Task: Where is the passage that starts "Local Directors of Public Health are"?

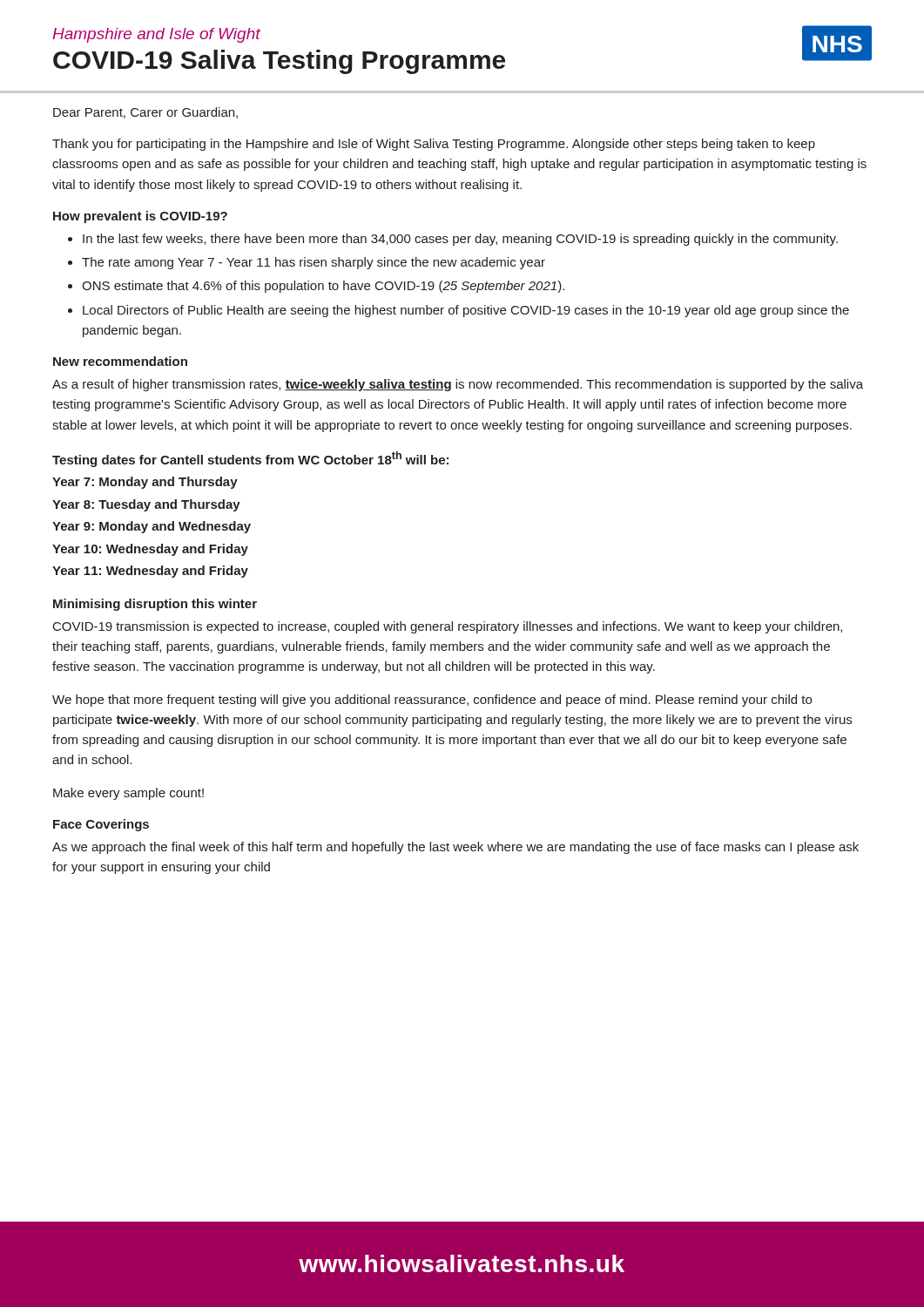Action: click(466, 319)
